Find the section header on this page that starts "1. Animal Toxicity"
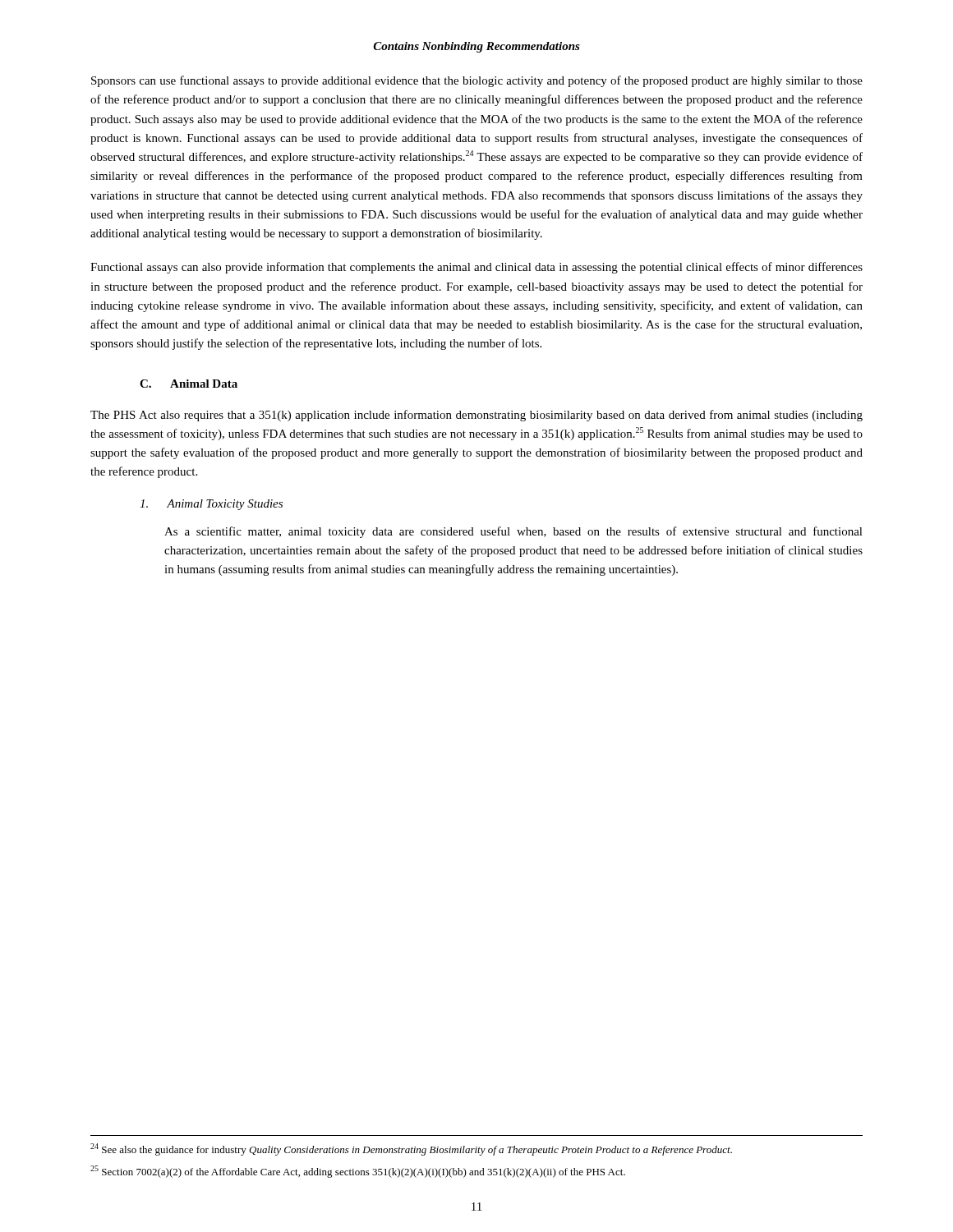Image resolution: width=953 pixels, height=1232 pixels. [x=211, y=503]
